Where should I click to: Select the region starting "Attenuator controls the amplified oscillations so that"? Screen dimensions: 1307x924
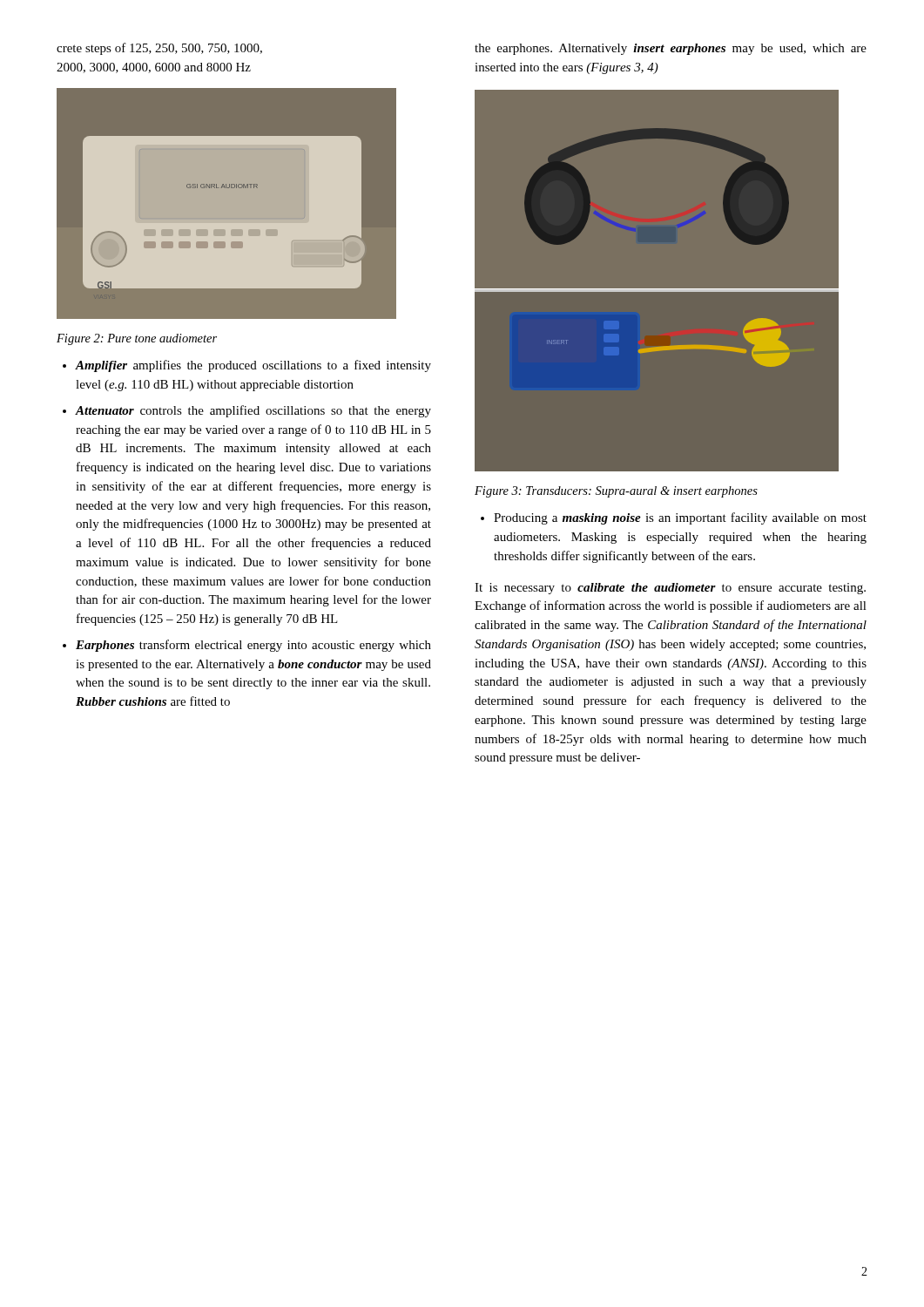click(253, 514)
